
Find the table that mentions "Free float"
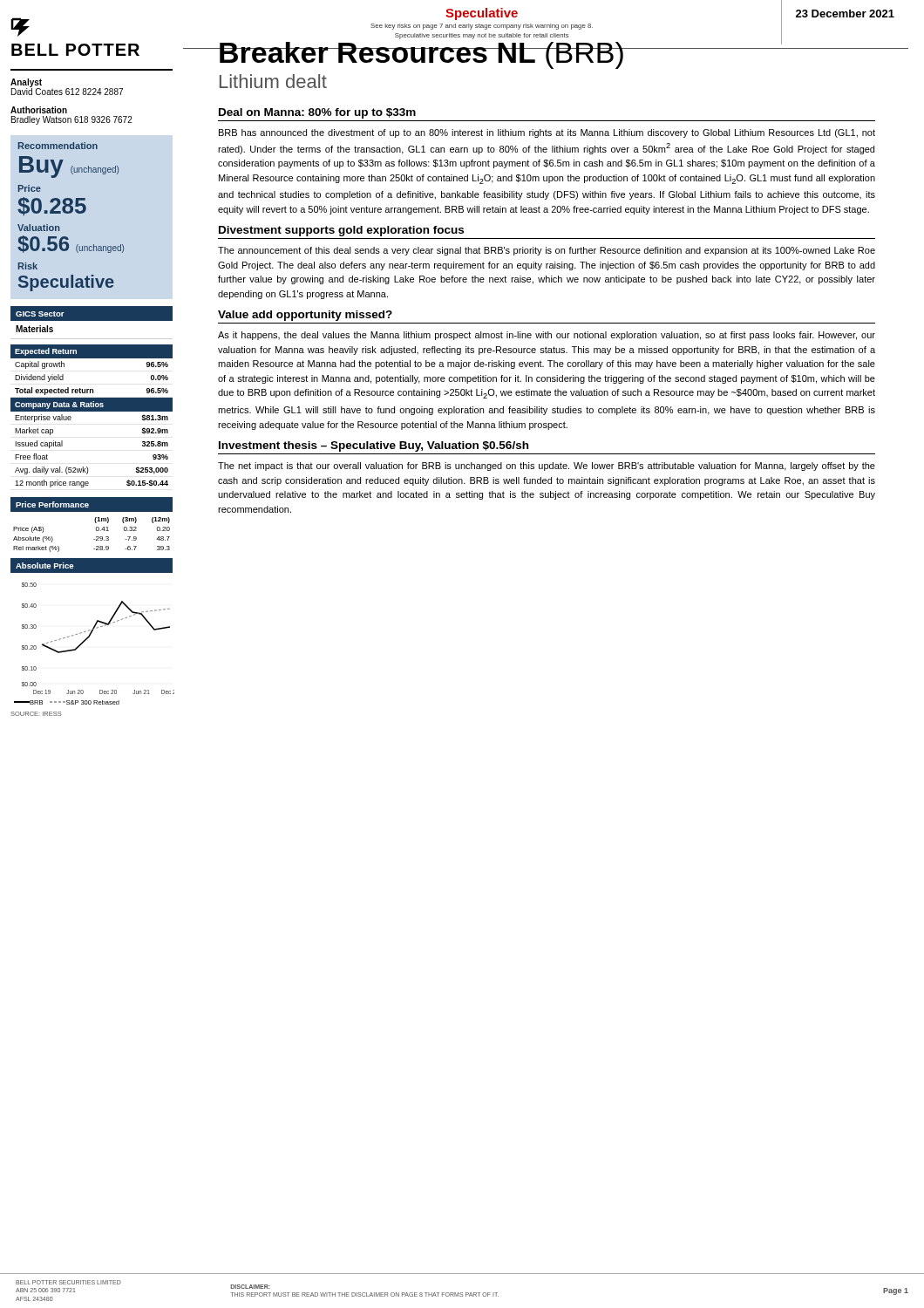[92, 417]
